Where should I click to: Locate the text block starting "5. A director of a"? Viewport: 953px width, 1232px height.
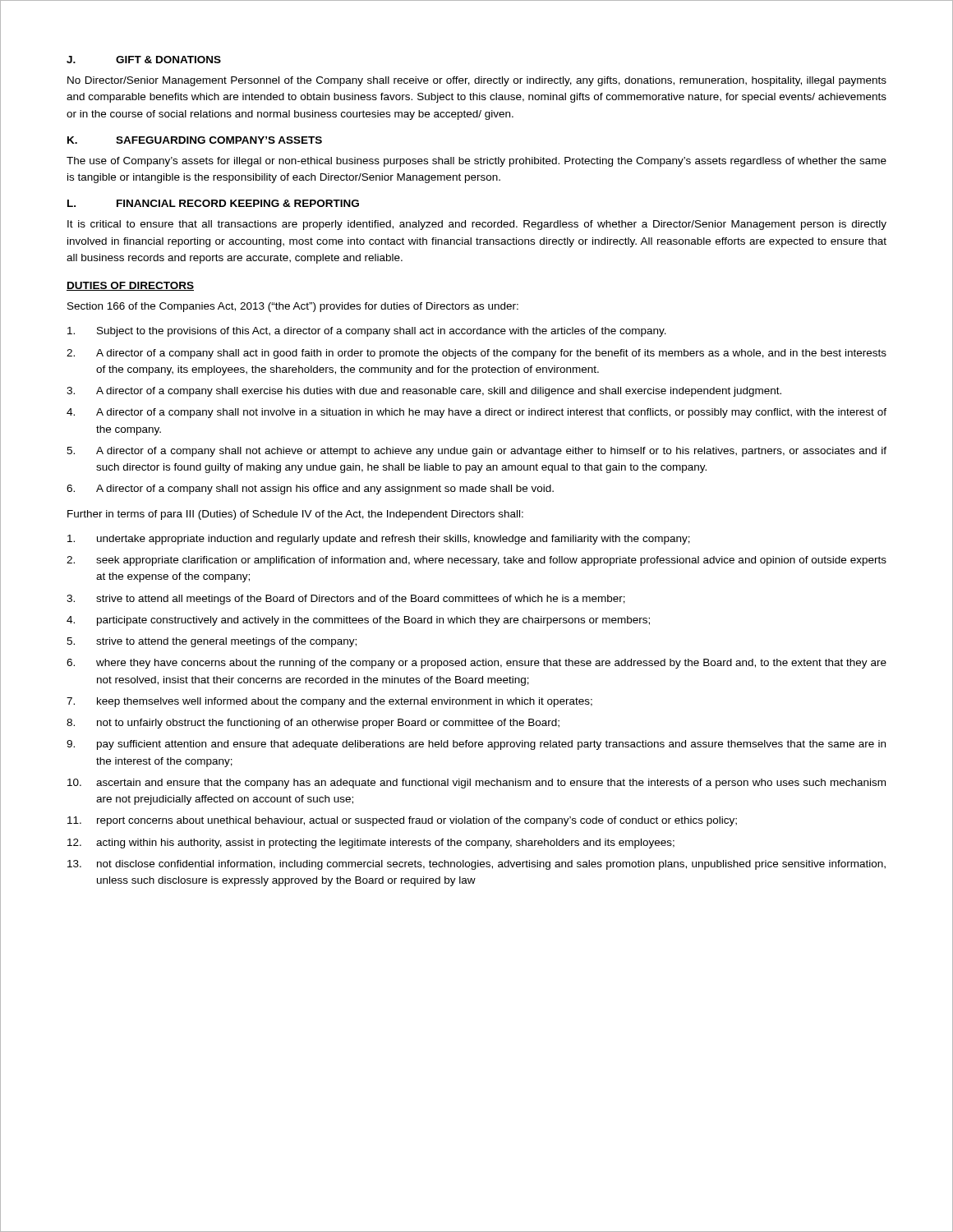coord(476,459)
